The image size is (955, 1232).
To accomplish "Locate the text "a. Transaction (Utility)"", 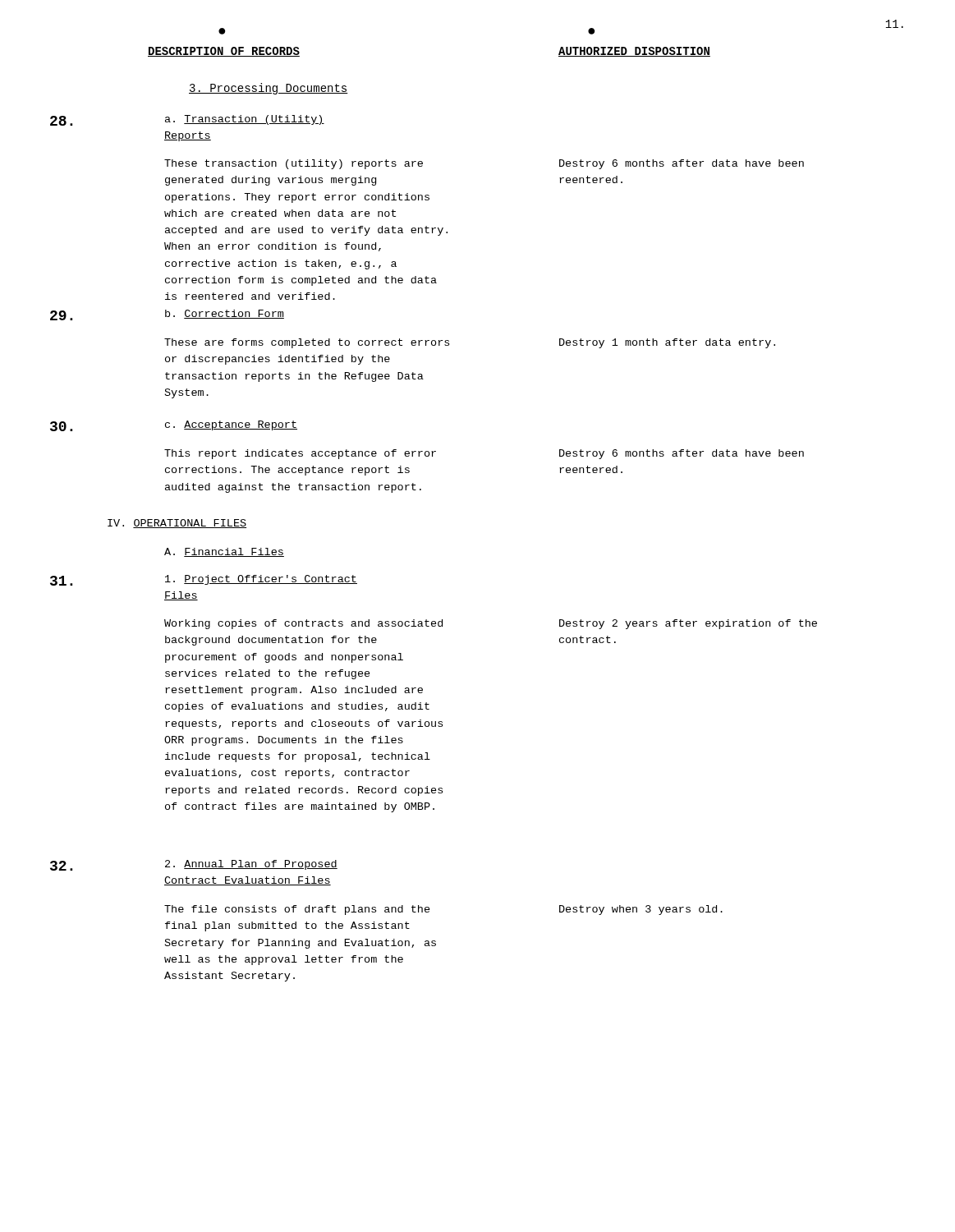I will pyautogui.click(x=244, y=120).
